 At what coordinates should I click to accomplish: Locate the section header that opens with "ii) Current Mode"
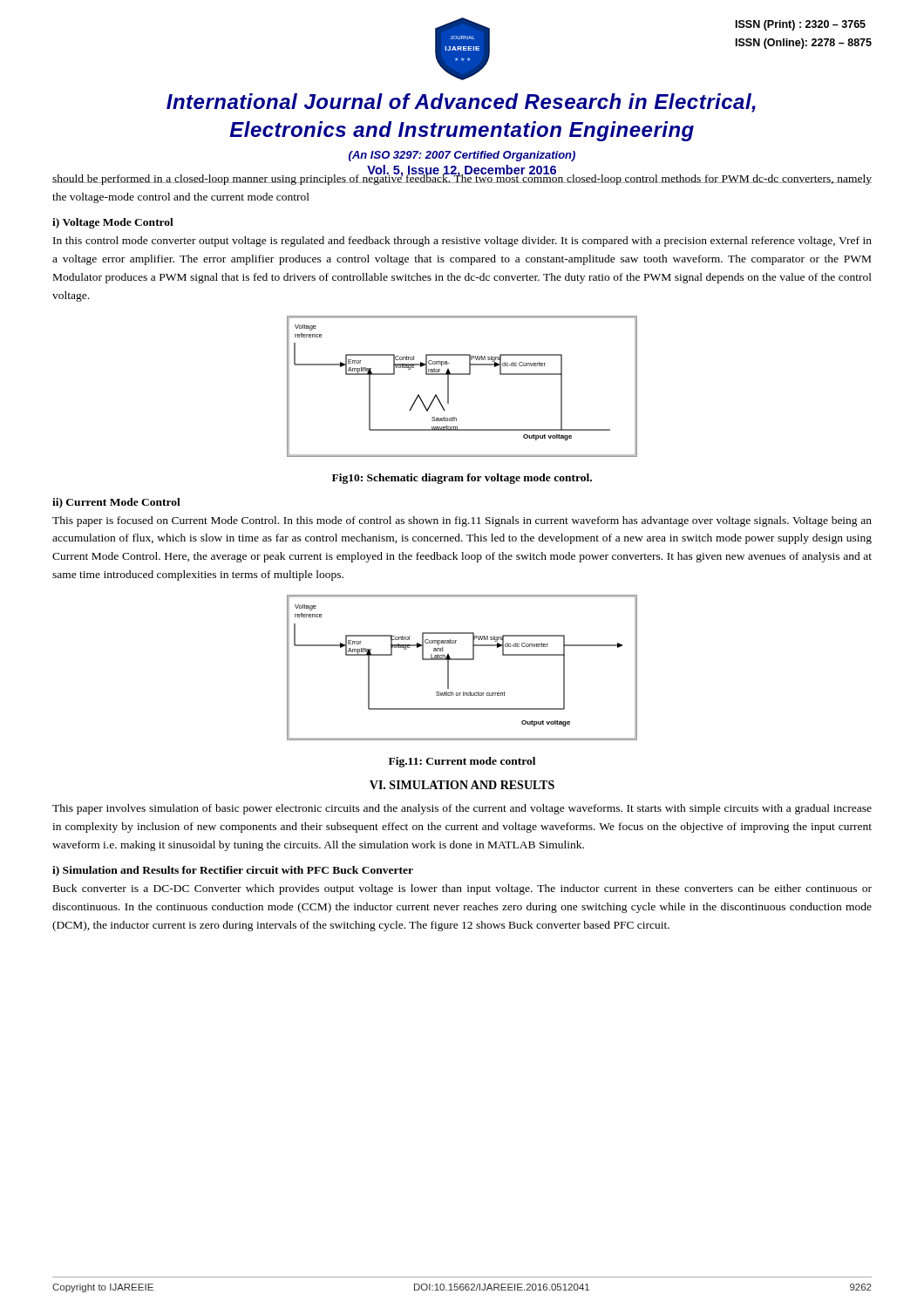coord(116,501)
